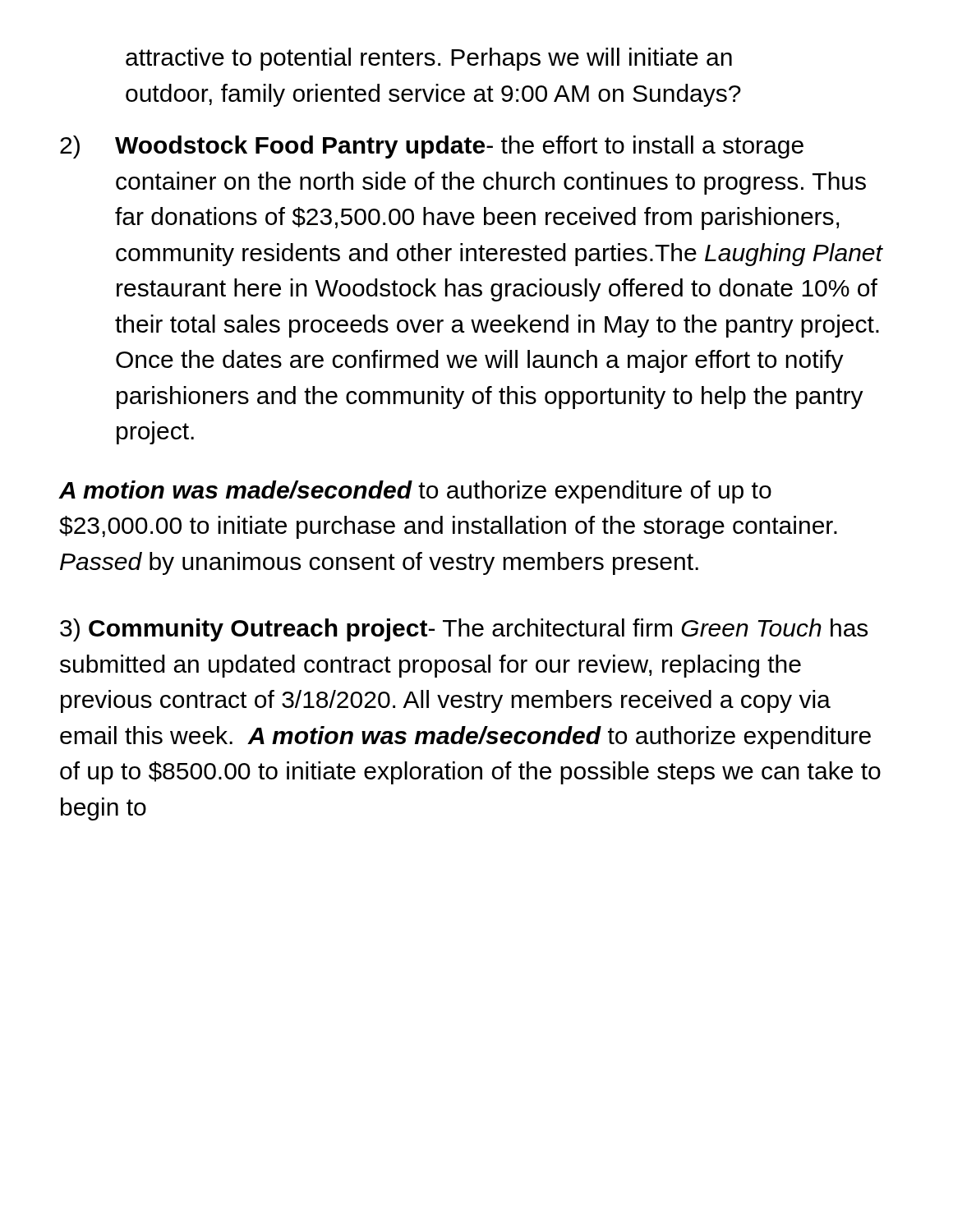Find the text starting "2) Woodstock Food"
The image size is (953, 1232).
(x=476, y=288)
